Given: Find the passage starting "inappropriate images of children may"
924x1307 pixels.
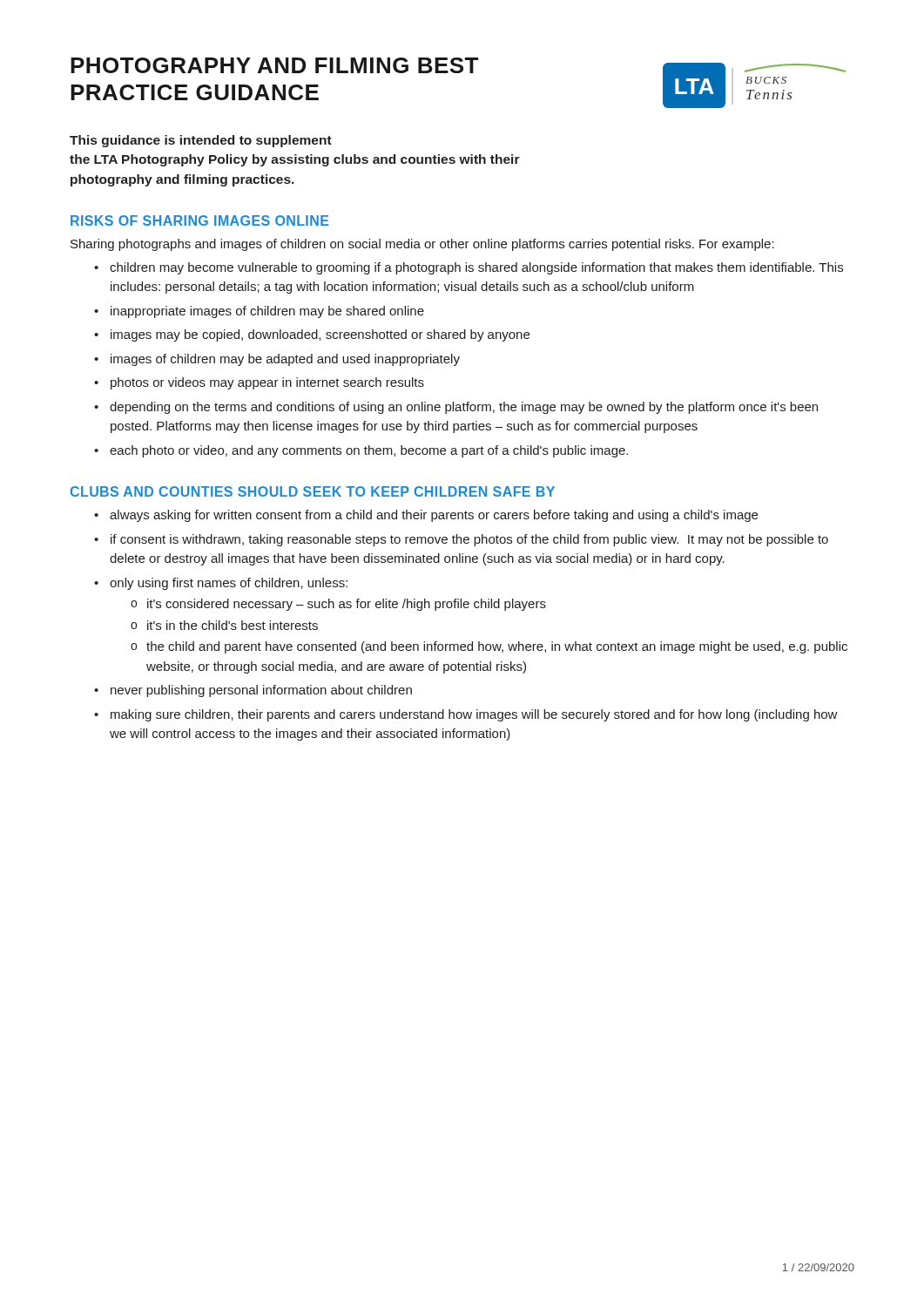Looking at the screenshot, I should (259, 312).
